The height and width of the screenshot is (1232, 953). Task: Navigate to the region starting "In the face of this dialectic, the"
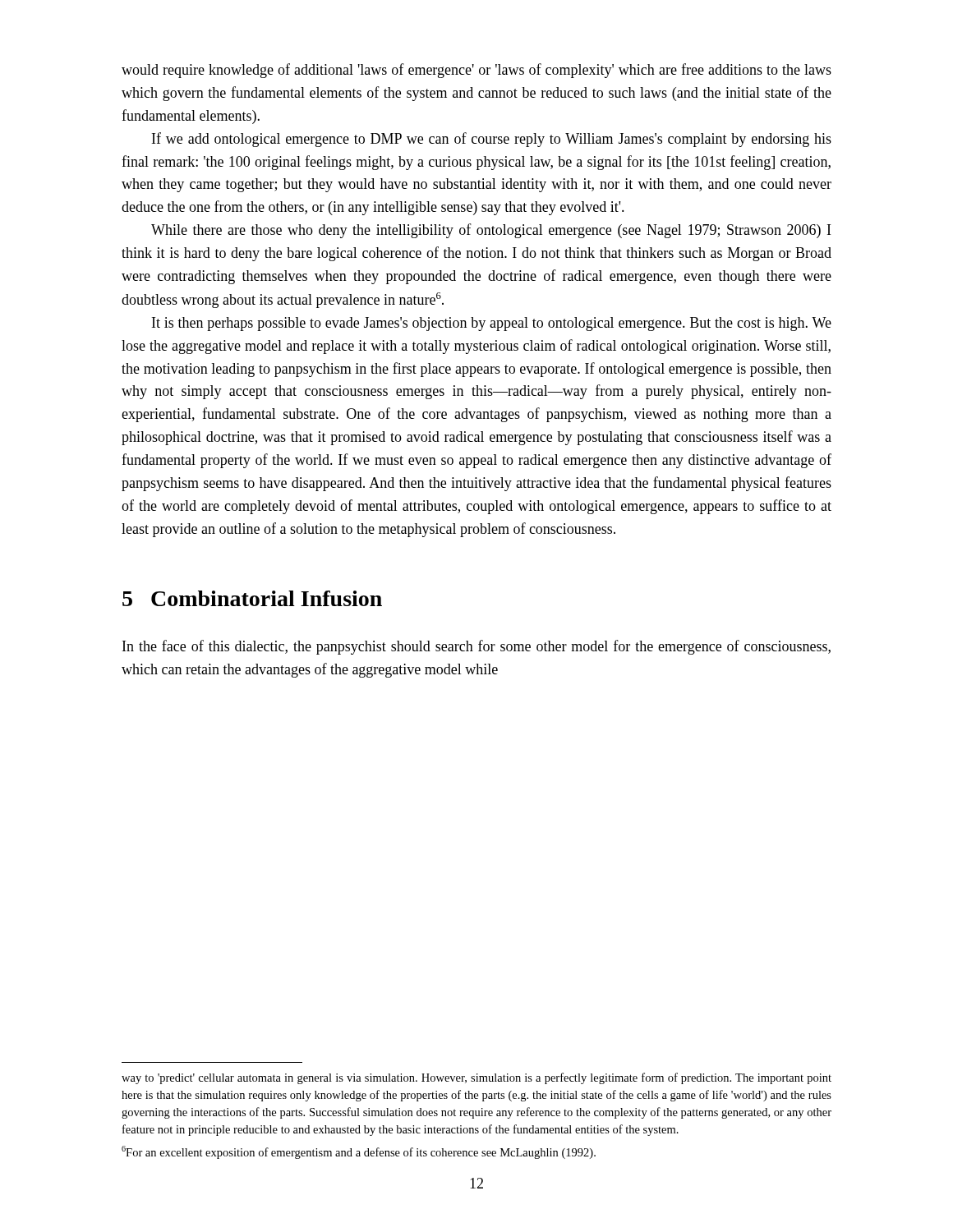476,659
